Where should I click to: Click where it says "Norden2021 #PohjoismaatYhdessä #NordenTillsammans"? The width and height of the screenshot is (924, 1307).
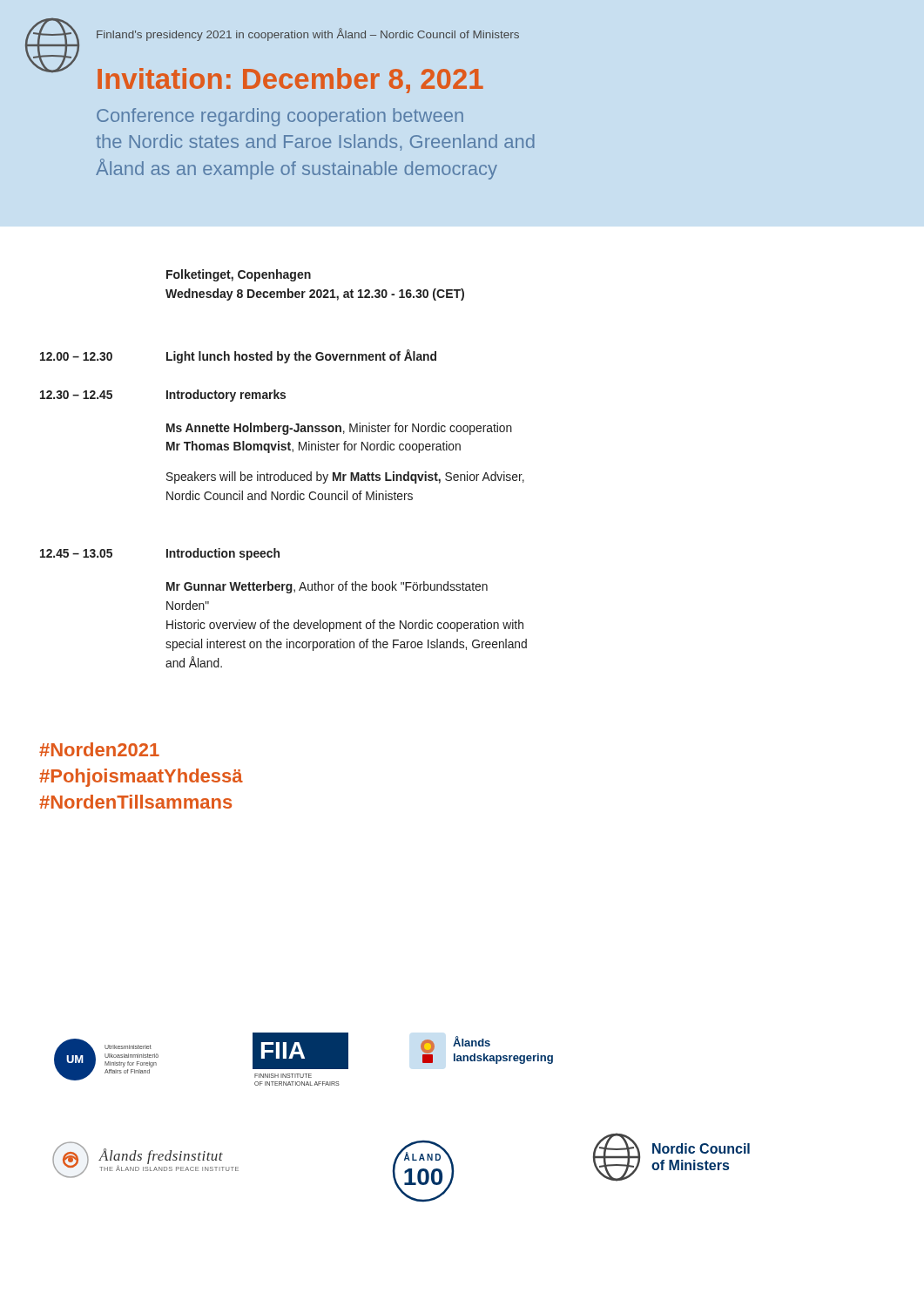141,776
